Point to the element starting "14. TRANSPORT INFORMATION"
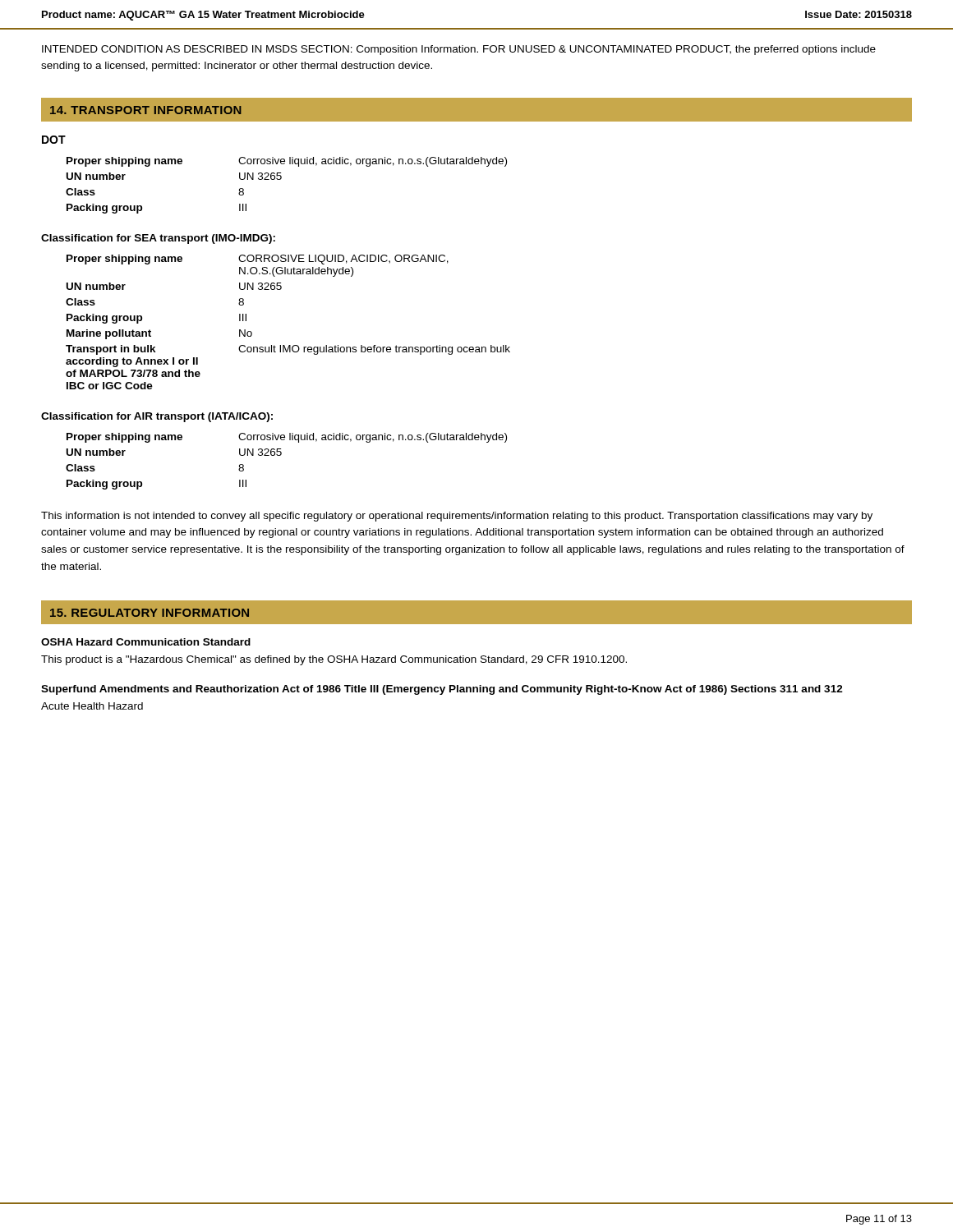The image size is (953, 1232). (146, 110)
